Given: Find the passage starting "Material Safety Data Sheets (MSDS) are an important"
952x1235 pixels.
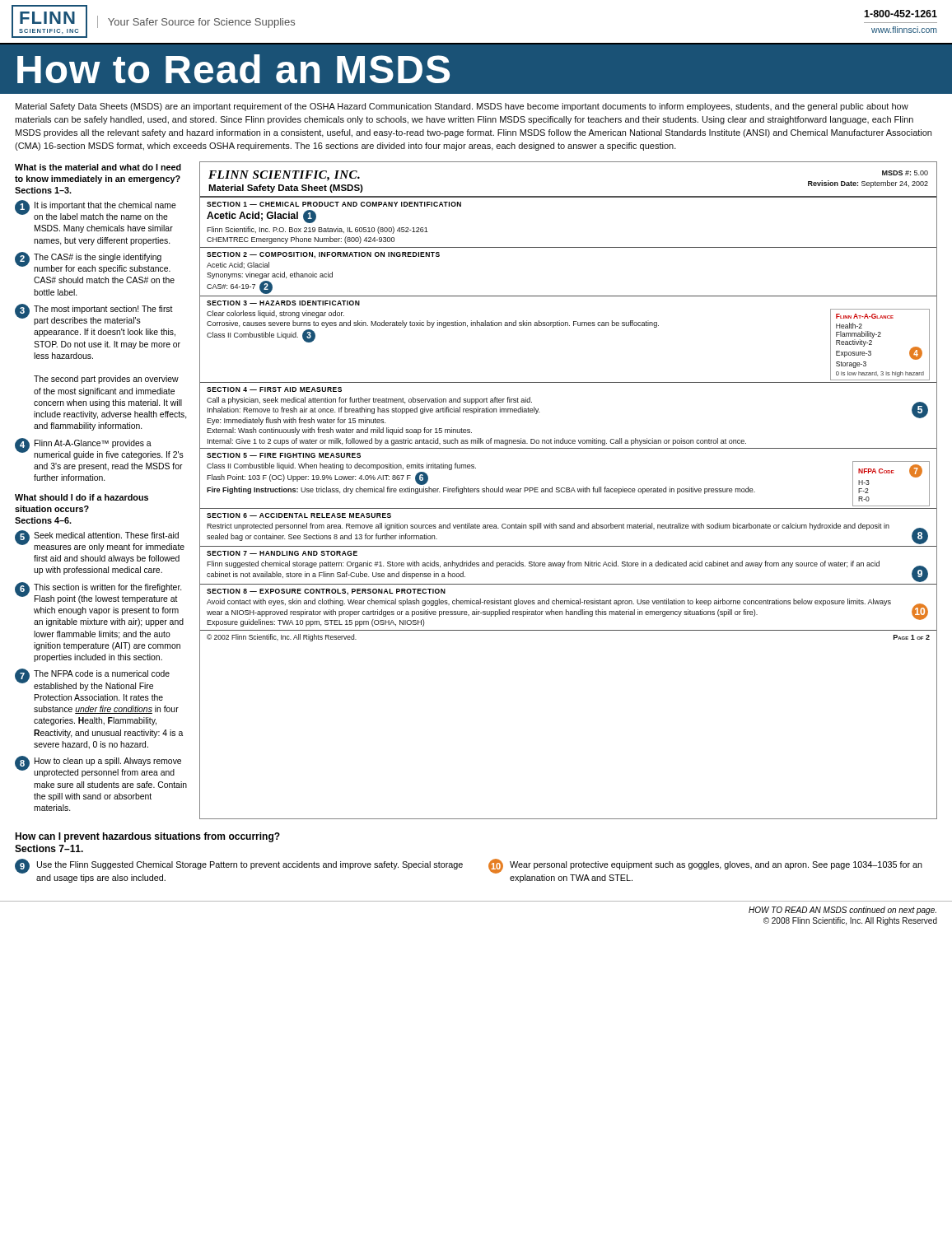Looking at the screenshot, I should point(474,126).
